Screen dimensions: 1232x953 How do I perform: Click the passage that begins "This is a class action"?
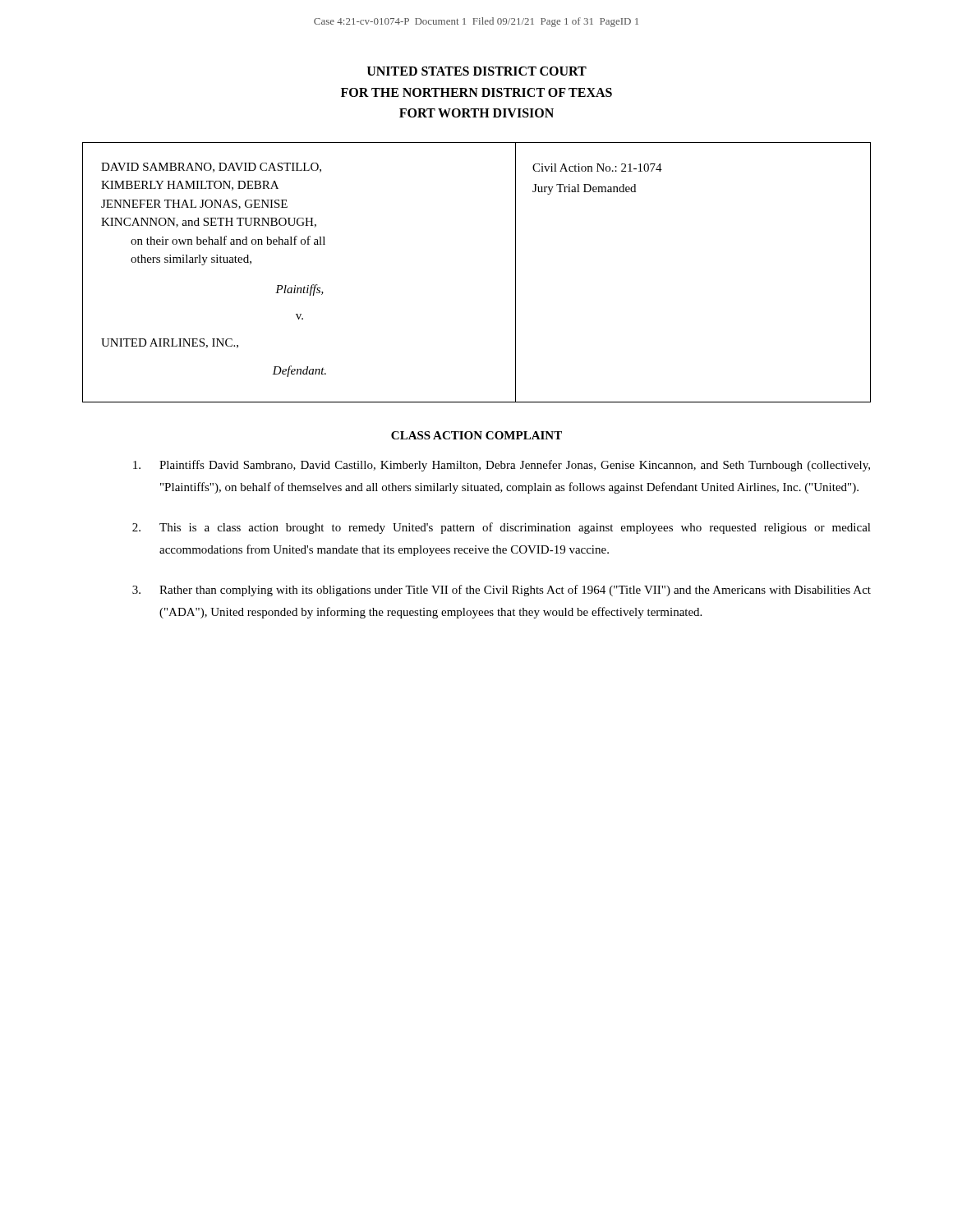click(476, 539)
